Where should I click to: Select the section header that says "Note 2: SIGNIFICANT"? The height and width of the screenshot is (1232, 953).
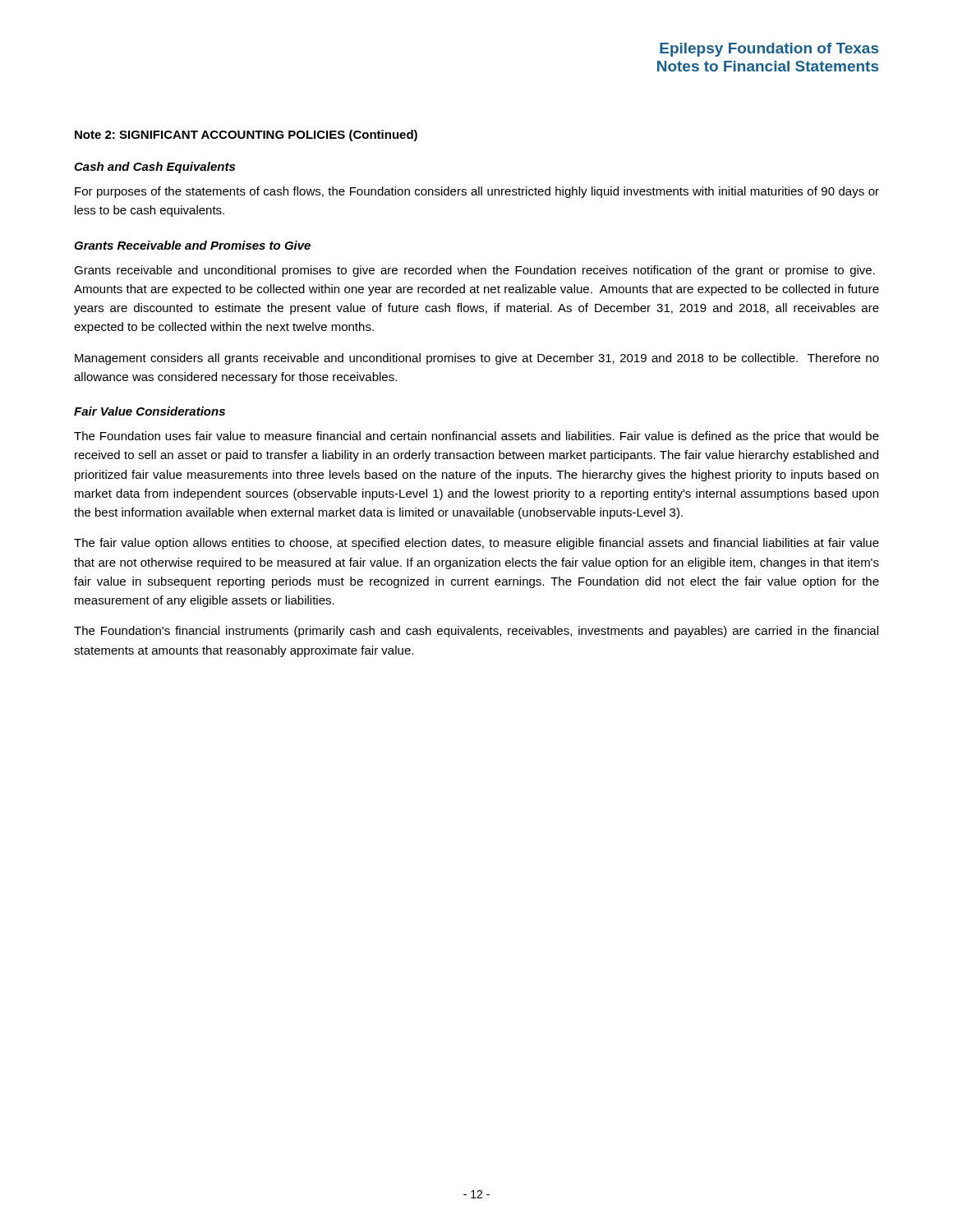point(246,134)
